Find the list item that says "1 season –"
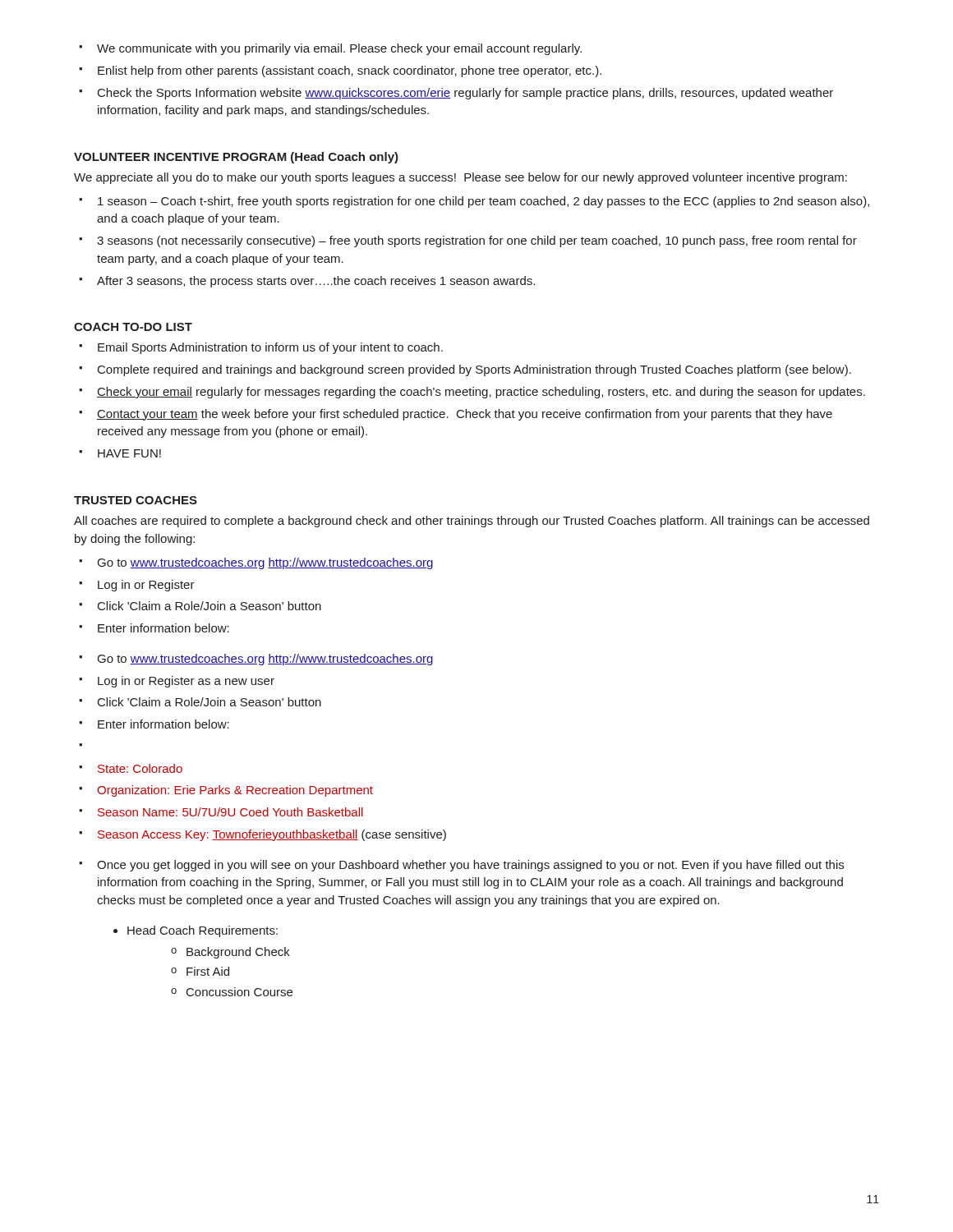 click(x=476, y=210)
